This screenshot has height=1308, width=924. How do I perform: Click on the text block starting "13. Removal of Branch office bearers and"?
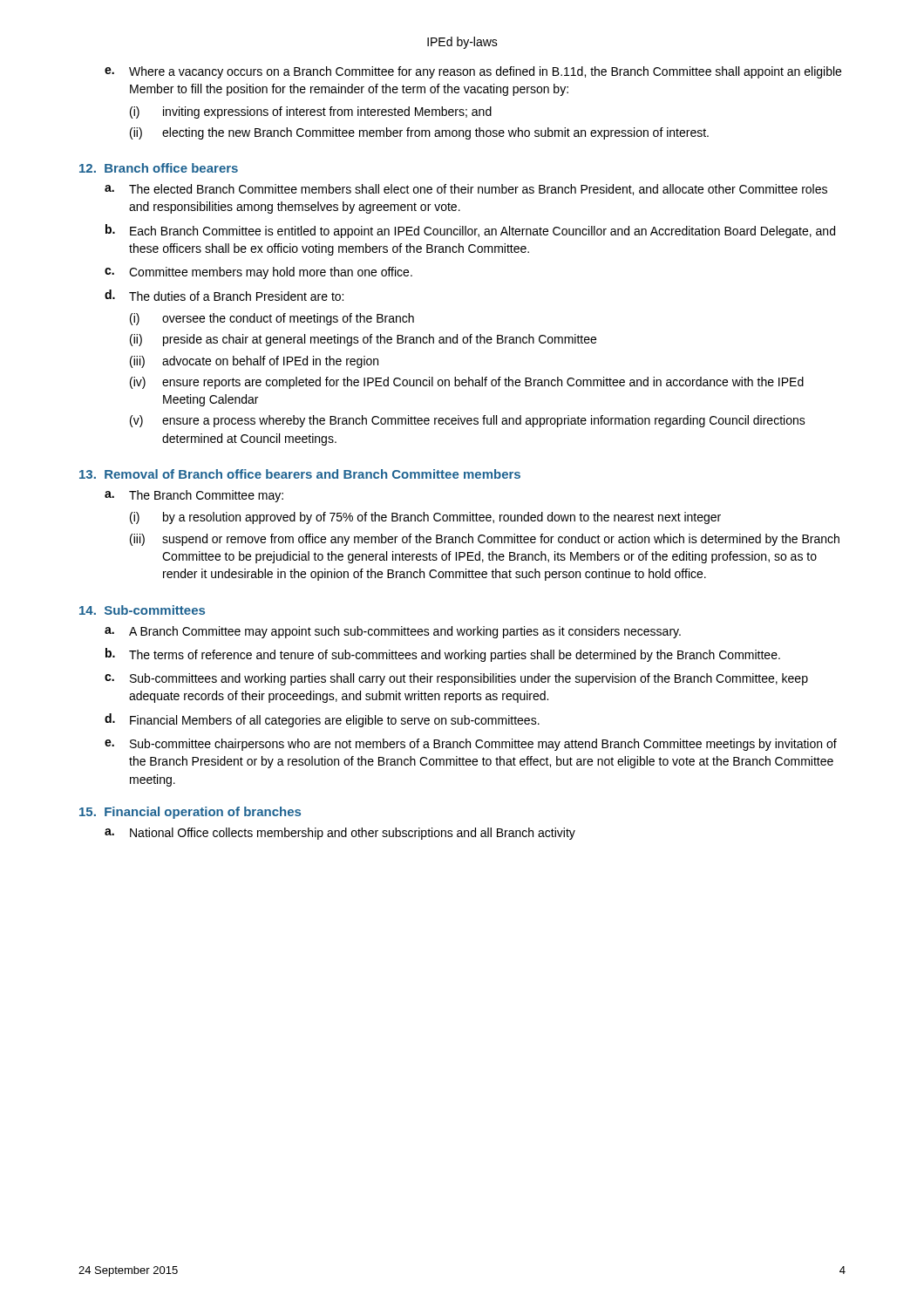300,474
